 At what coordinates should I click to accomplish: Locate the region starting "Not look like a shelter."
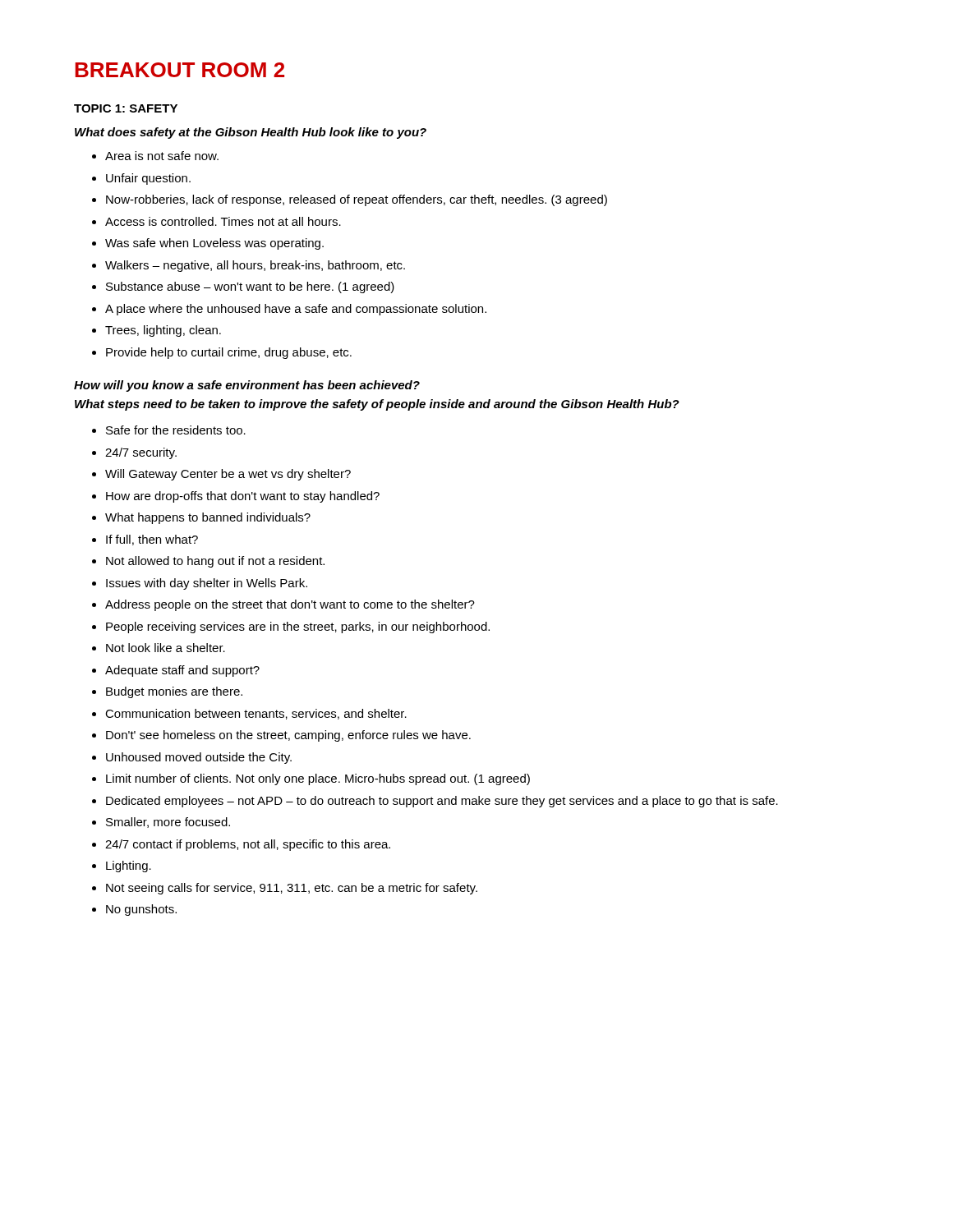(x=159, y=648)
